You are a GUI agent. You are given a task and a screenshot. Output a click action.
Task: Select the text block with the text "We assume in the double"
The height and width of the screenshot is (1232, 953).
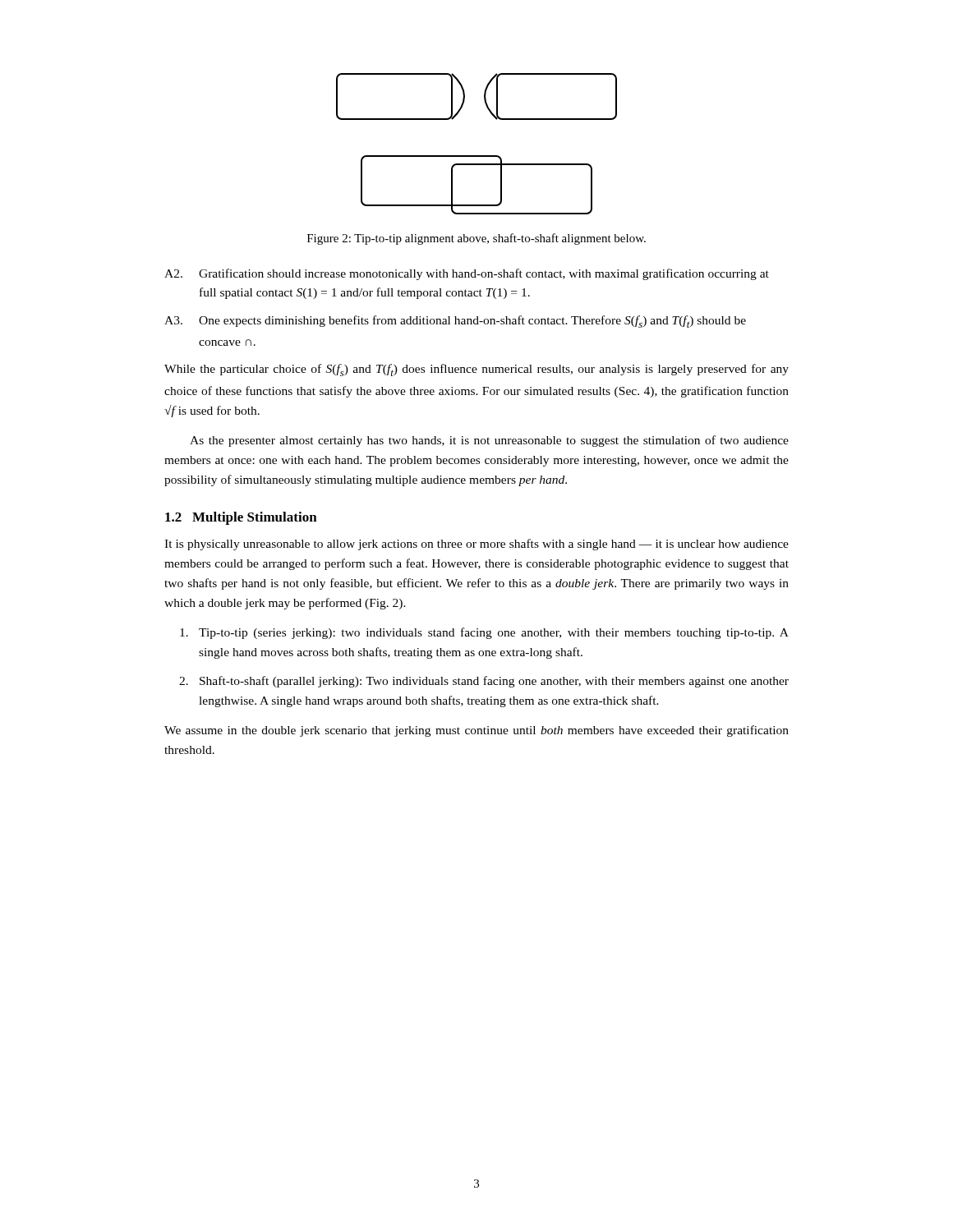tap(476, 739)
